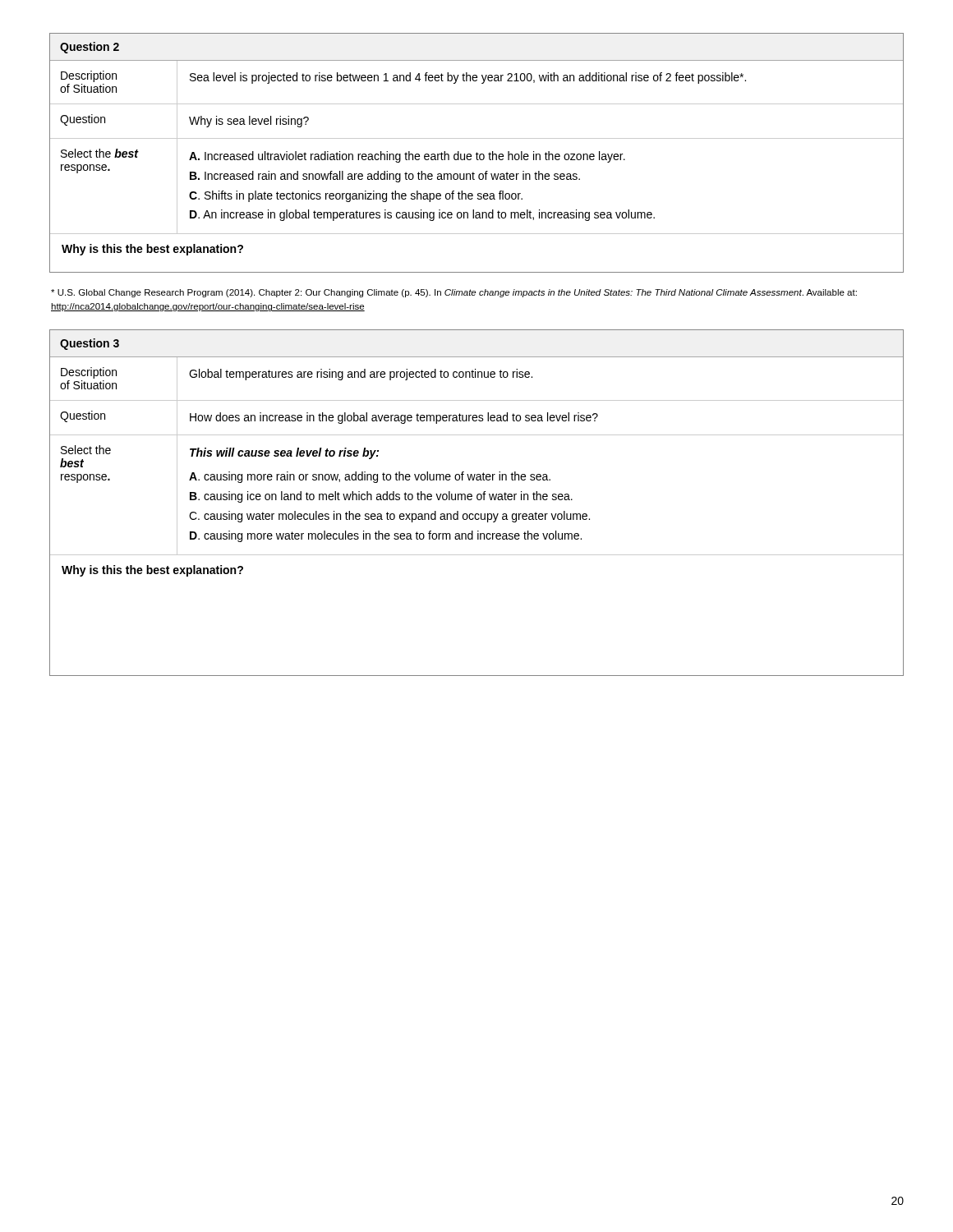Select the footnote that says "U.S. Global Change Research"
This screenshot has height=1232, width=953.
(x=454, y=300)
